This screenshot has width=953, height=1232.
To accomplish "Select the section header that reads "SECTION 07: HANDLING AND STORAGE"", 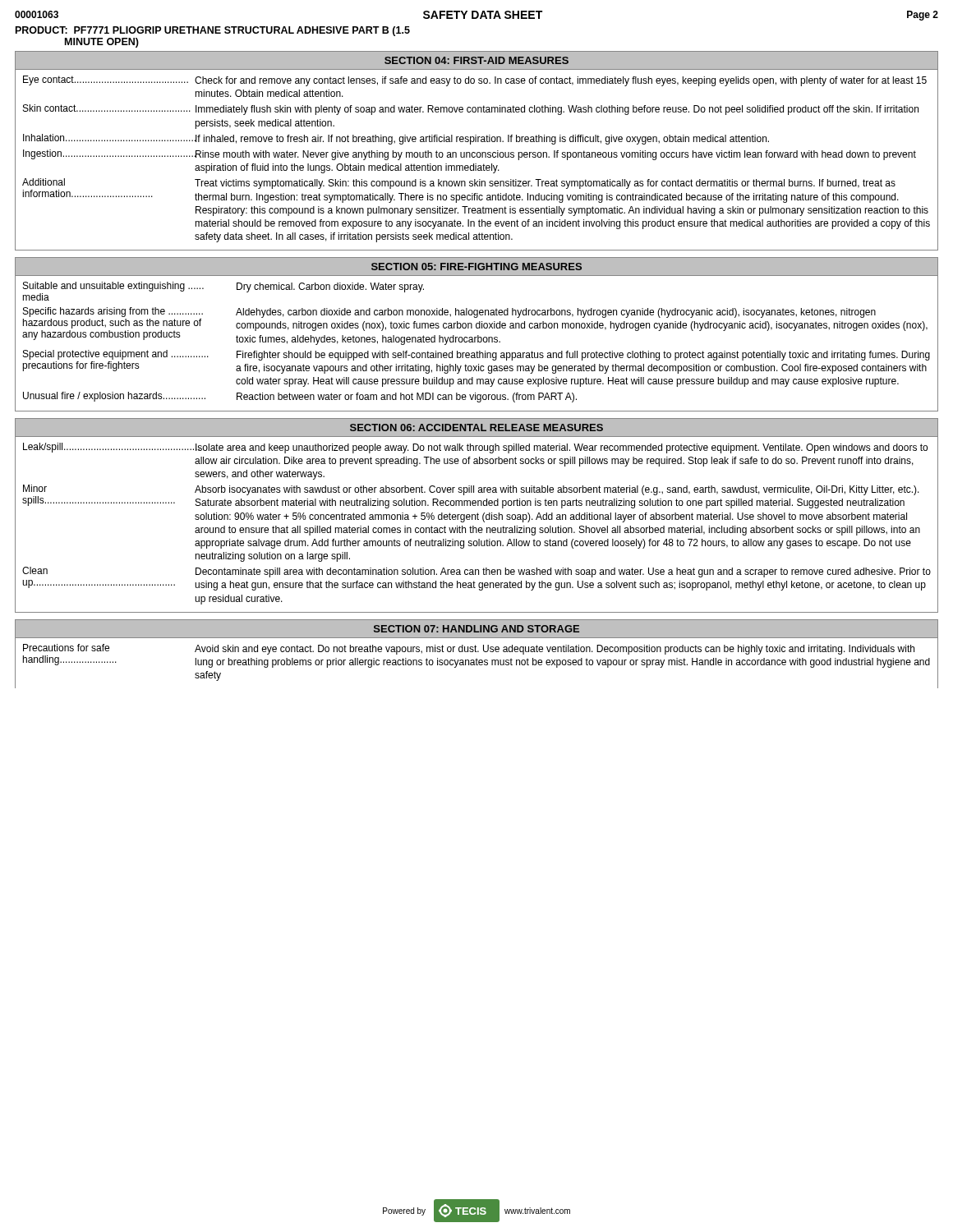I will (x=476, y=629).
